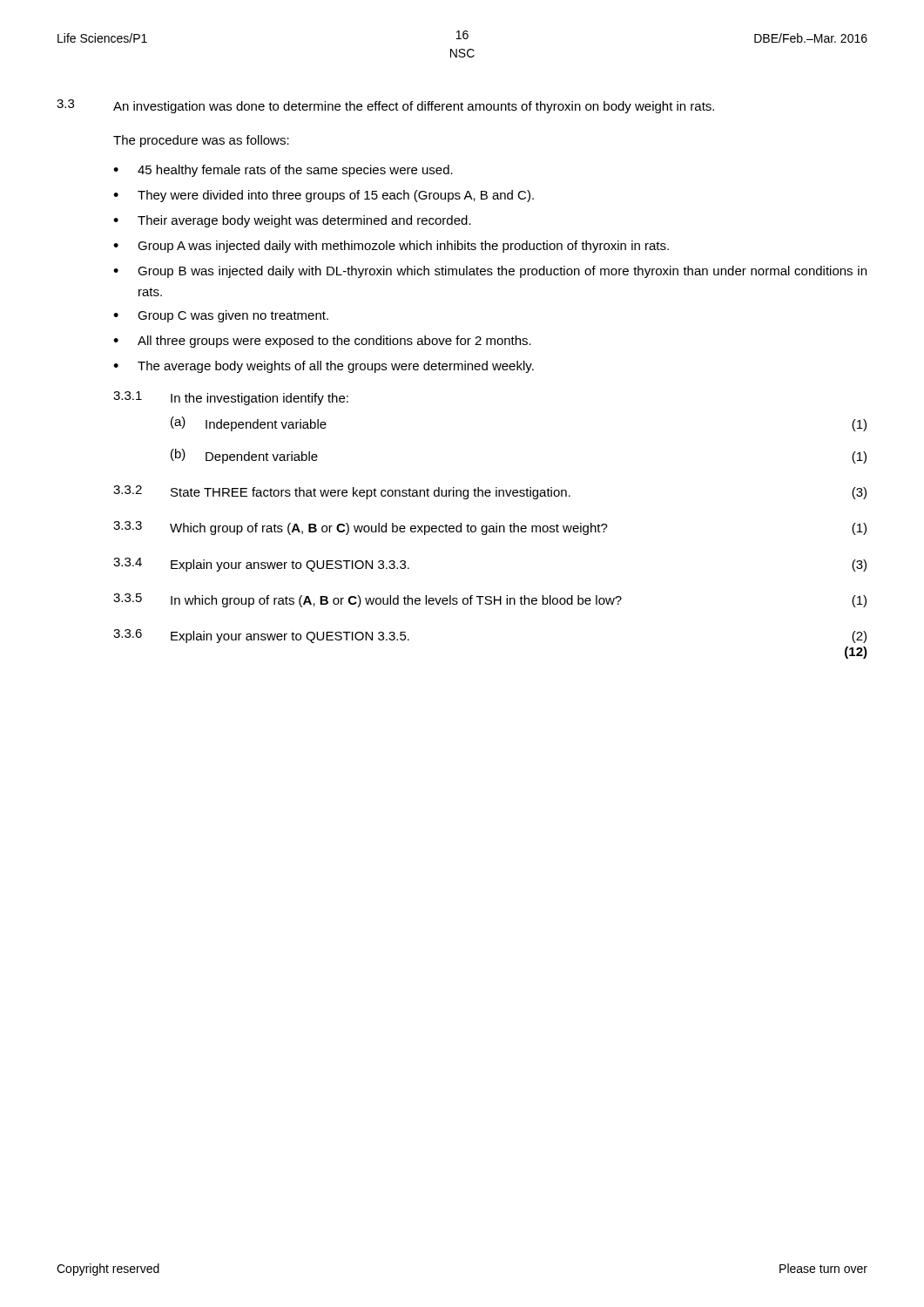Where is the passage that starts "The procedure was as"?
Image resolution: width=924 pixels, height=1307 pixels.
pyautogui.click(x=201, y=140)
